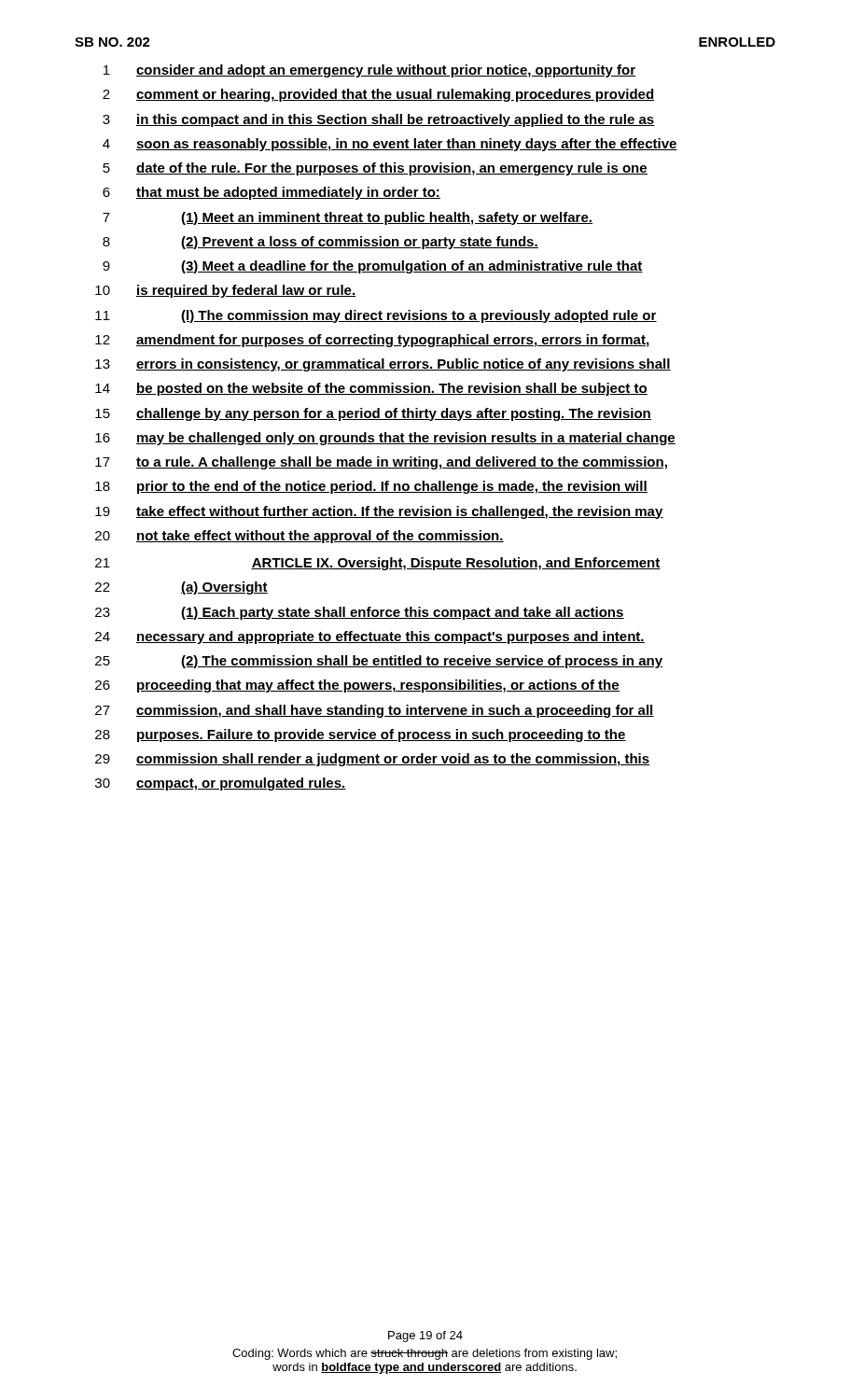The height and width of the screenshot is (1400, 850).
Task: Navigate to the text starting "20 not take"
Action: coord(425,535)
